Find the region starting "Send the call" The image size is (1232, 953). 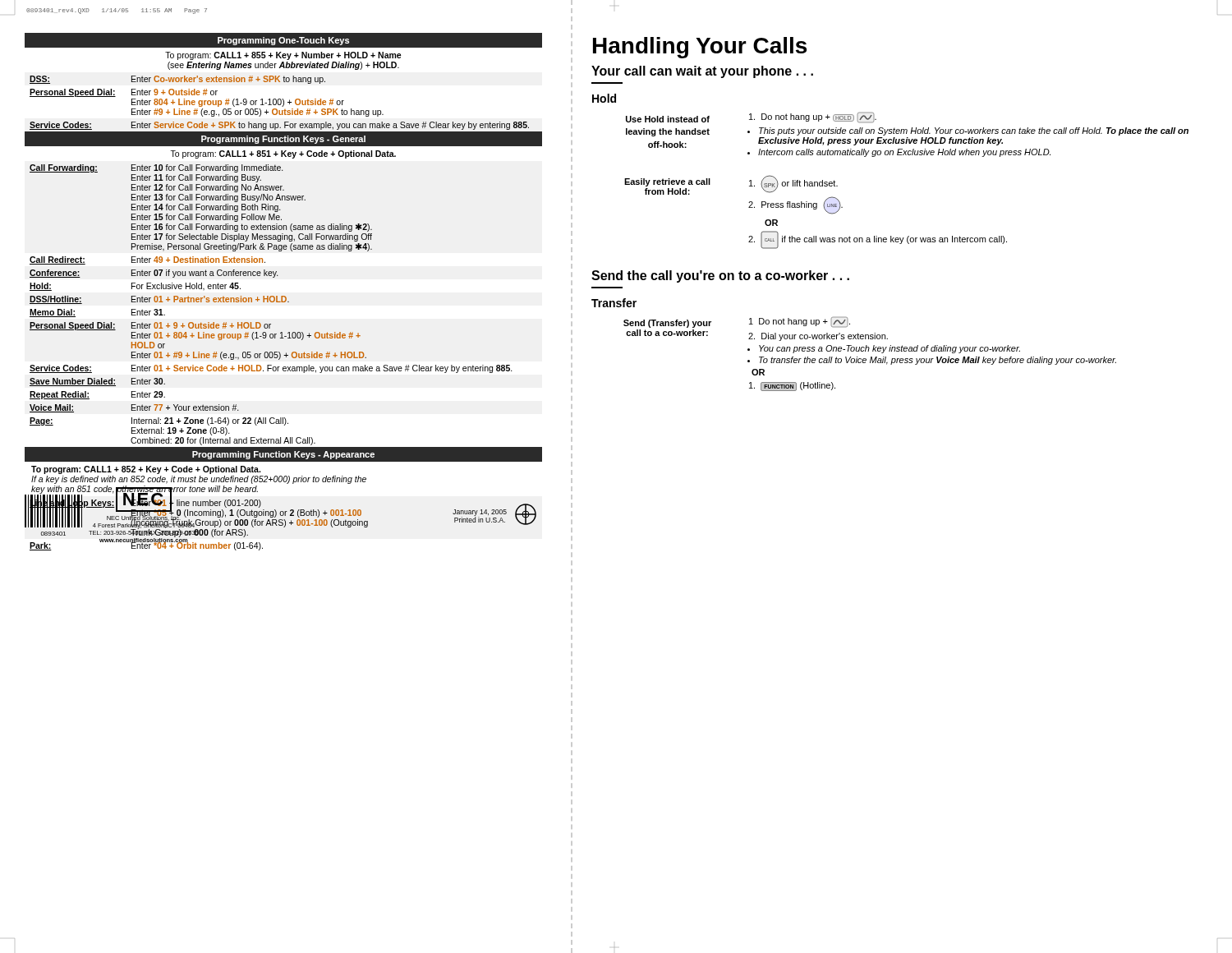click(x=721, y=276)
